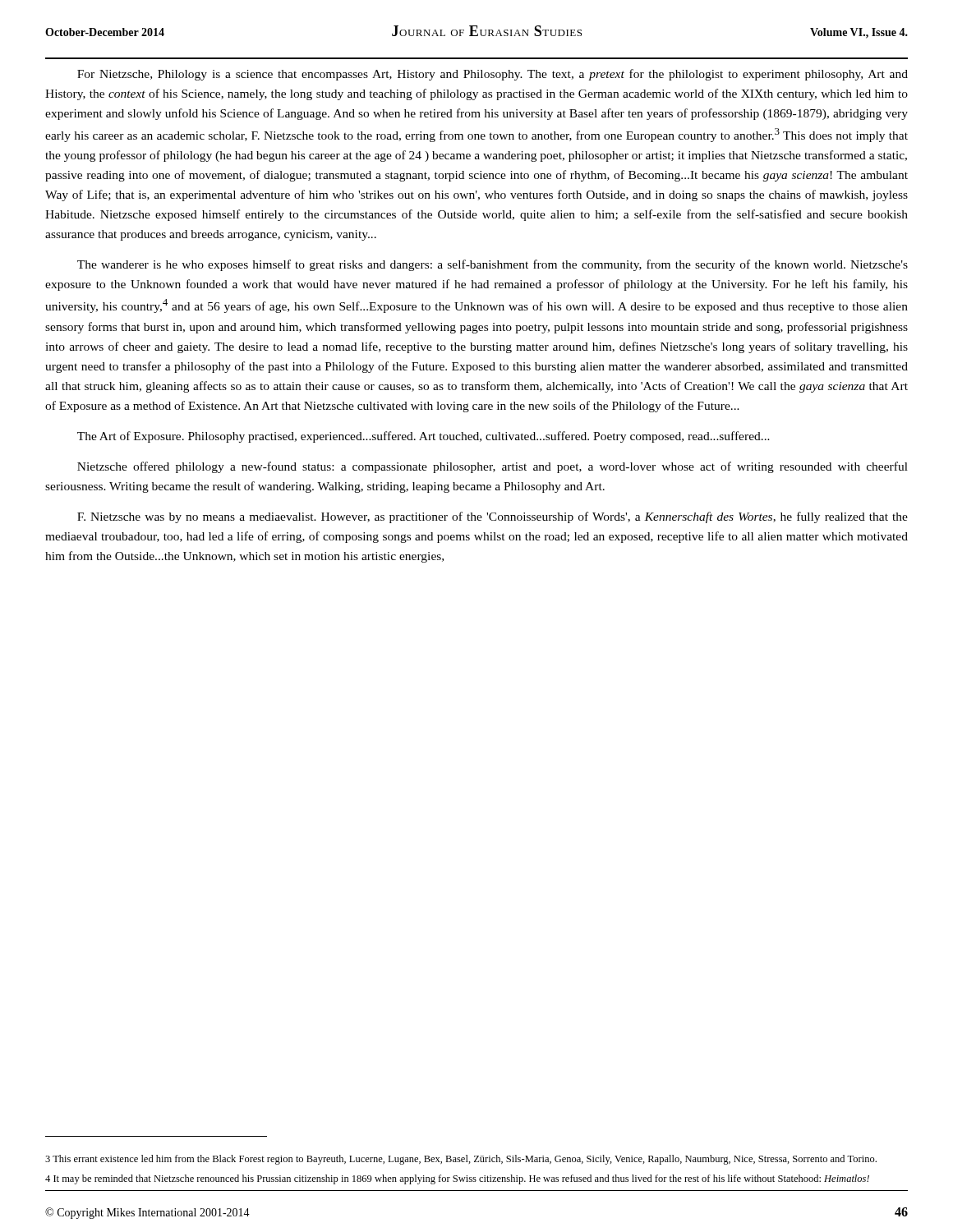Navigate to the element starting "F. Nietzsche was by no means"
Screen dimensions: 1232x953
[476, 536]
